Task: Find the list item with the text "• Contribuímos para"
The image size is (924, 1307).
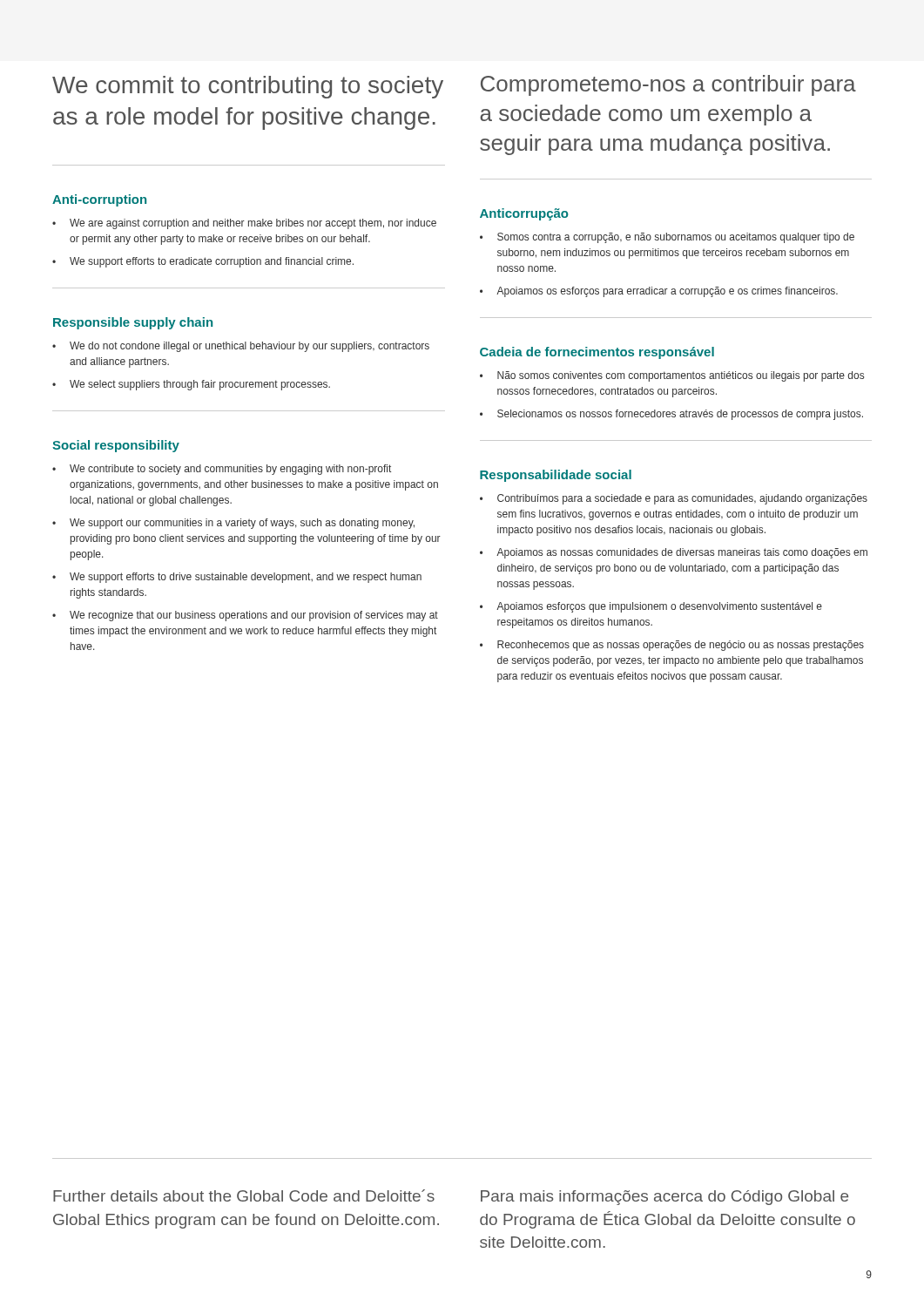Action: 676,514
